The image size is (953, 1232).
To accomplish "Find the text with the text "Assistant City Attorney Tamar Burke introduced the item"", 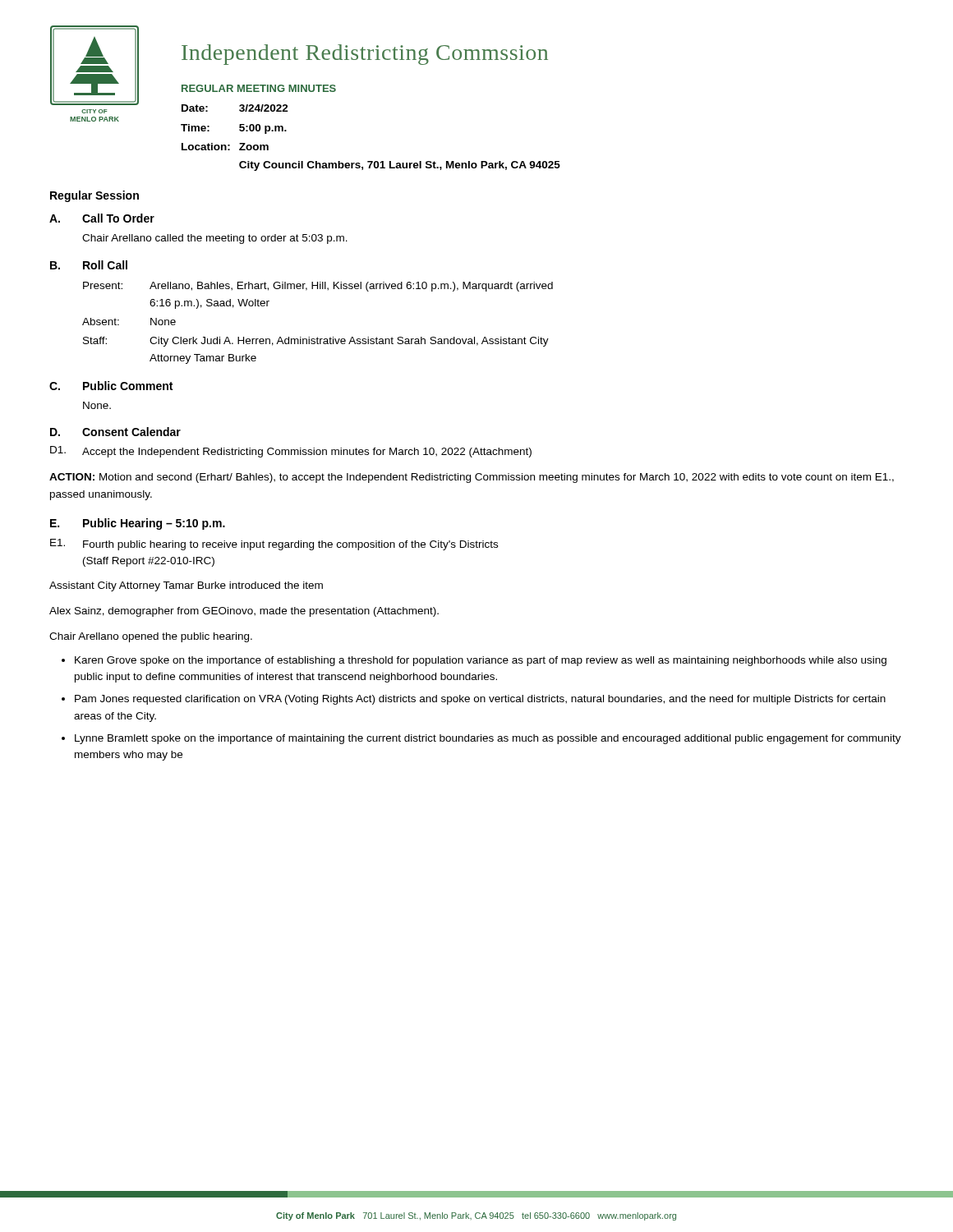I will (186, 585).
